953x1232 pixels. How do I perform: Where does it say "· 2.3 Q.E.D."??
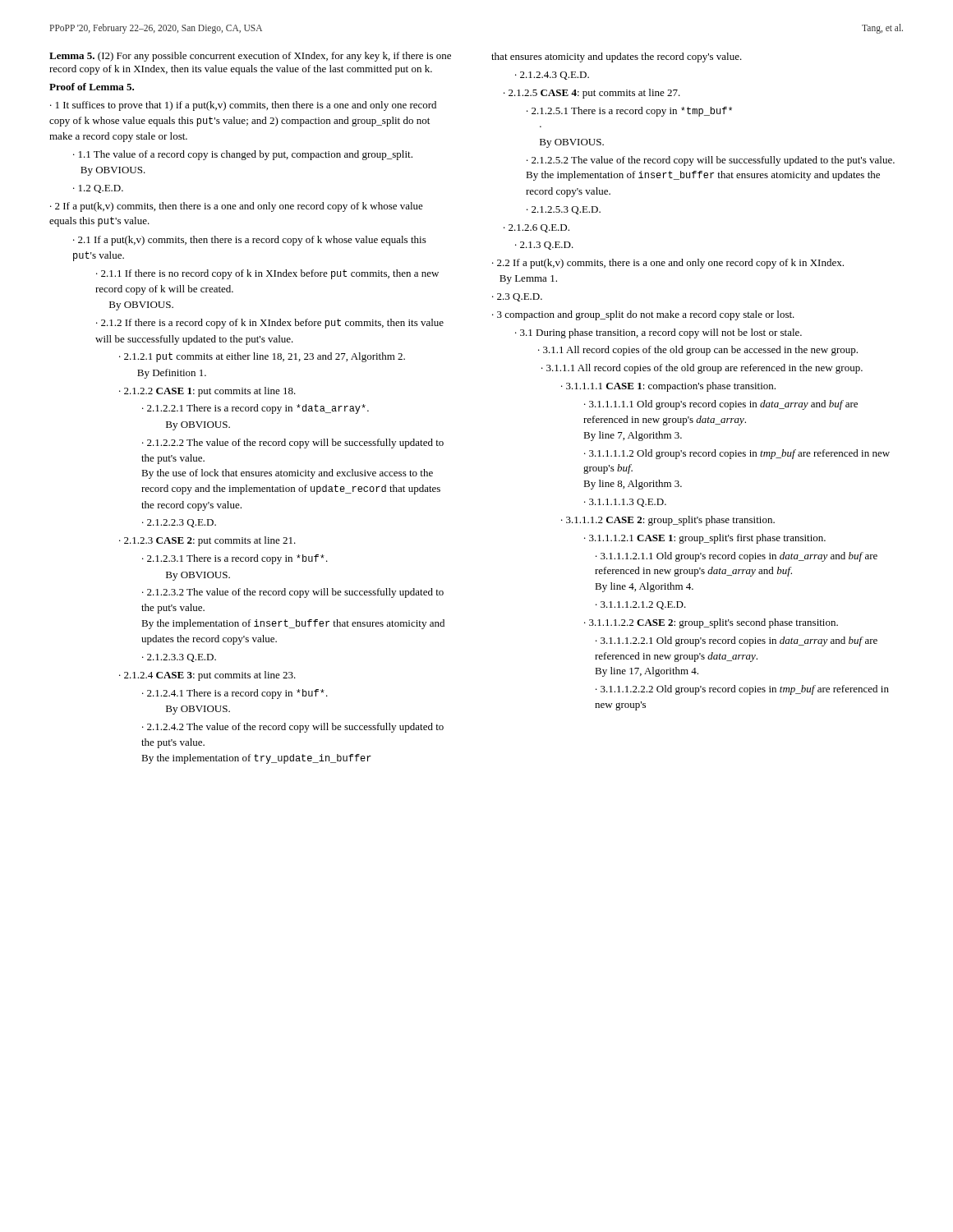517,296
